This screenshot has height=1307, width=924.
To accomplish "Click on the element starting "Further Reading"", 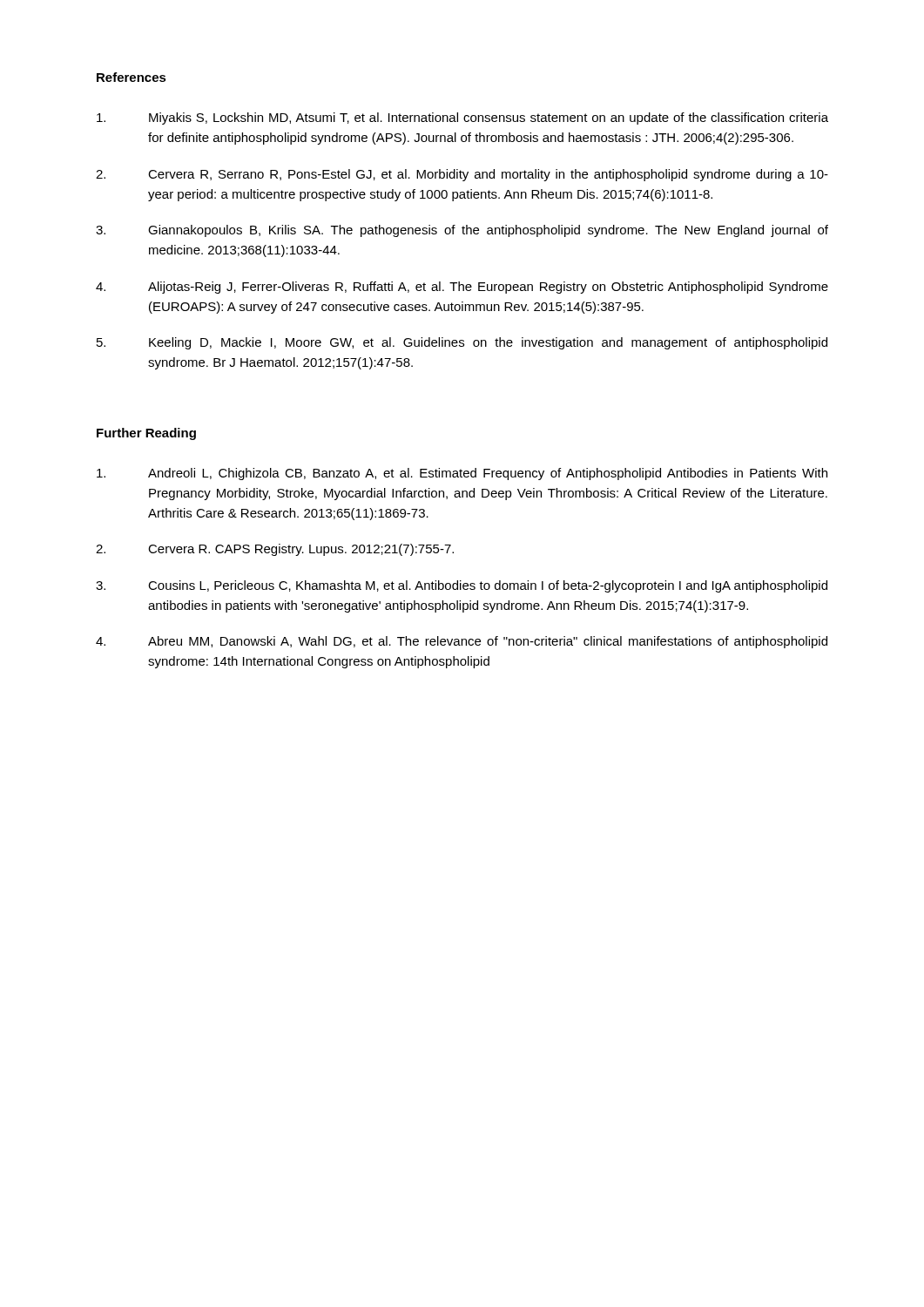I will click(x=146, y=432).
